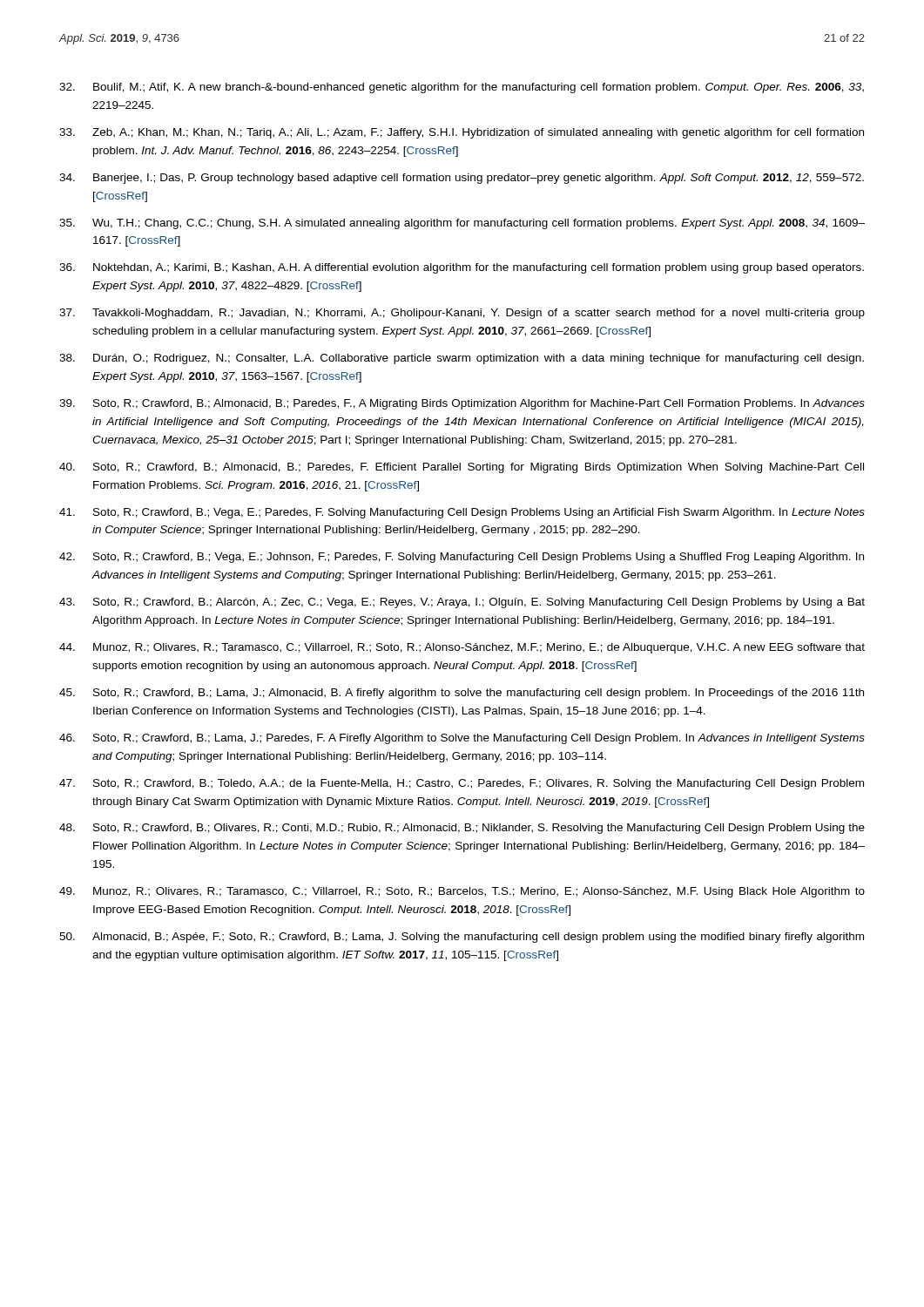Find the text starting "34. Banerjee, I.; Das, P. Group technology"

click(x=462, y=187)
